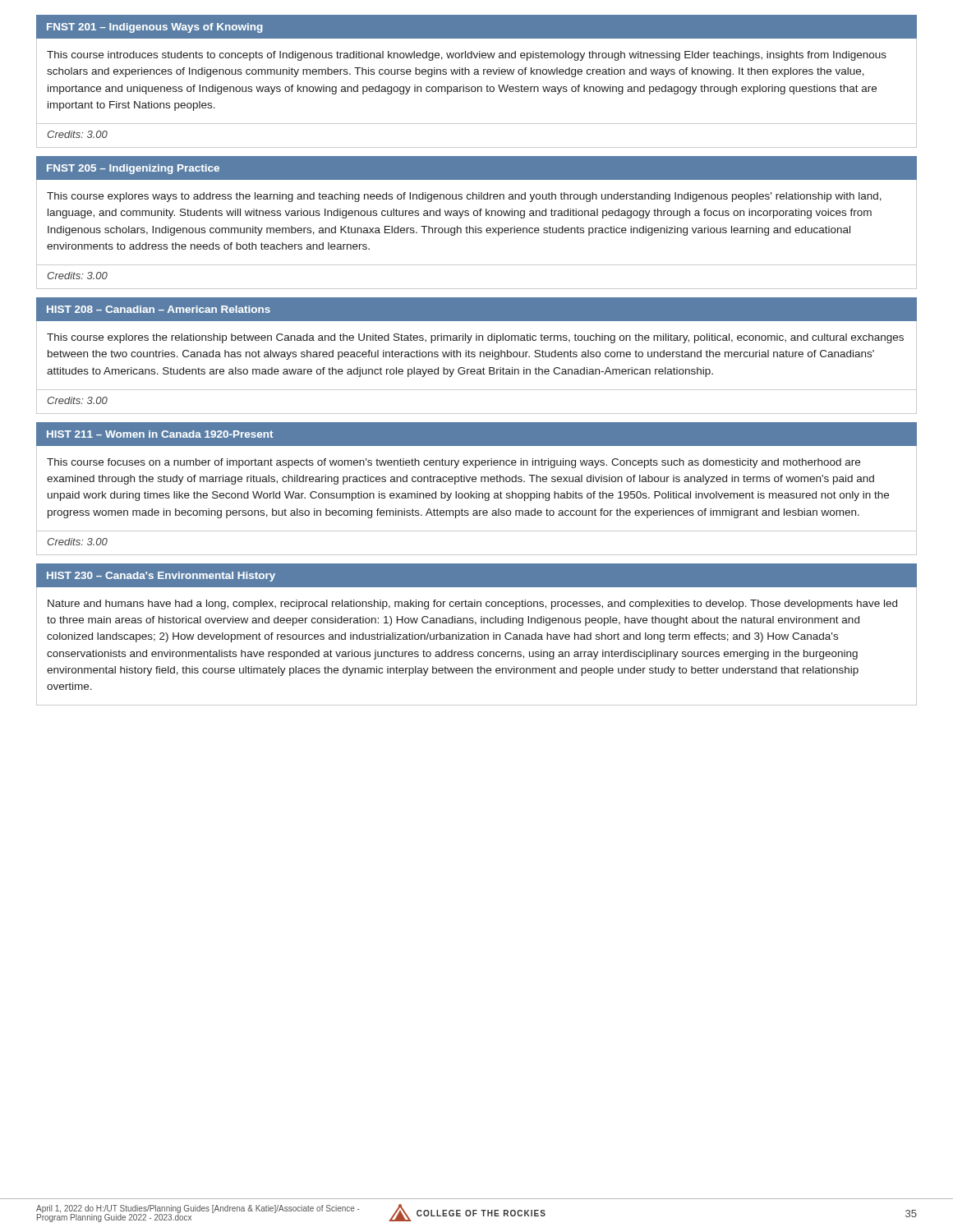Navigate to the passage starting "This course introduces students to concepts"
This screenshot has height=1232, width=953.
tap(476, 80)
